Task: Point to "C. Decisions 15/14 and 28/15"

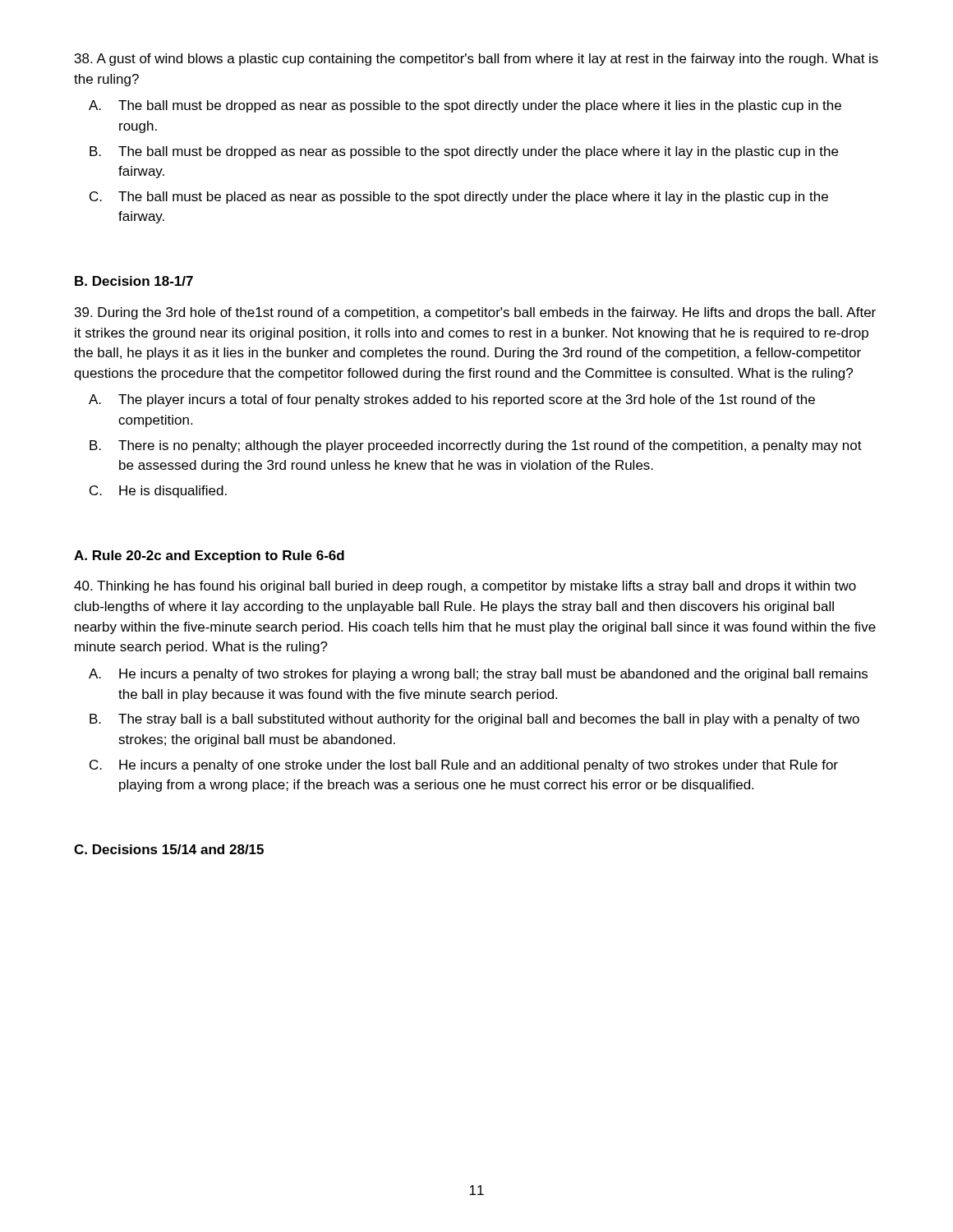Action: point(169,850)
